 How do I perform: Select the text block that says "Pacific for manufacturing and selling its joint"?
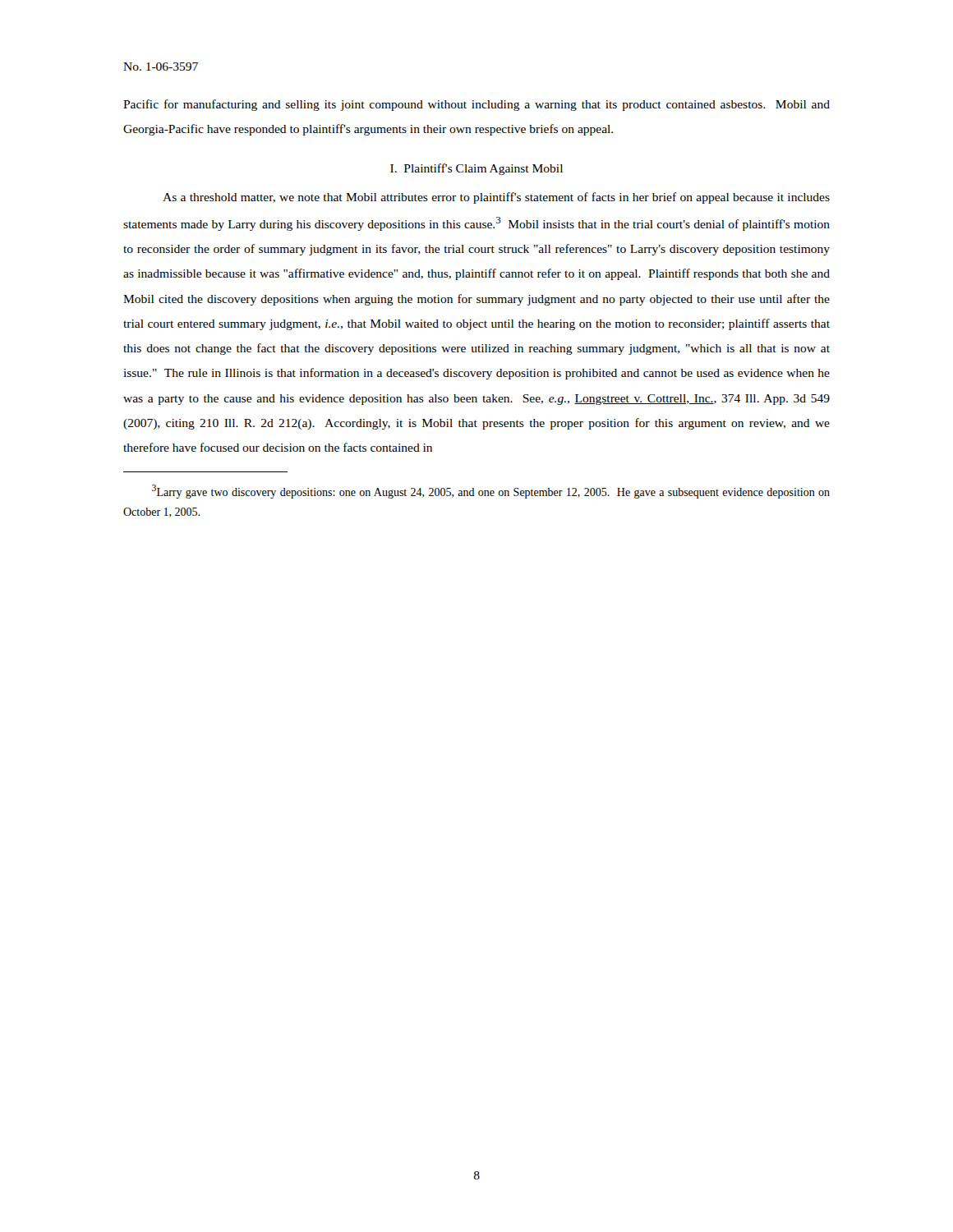click(476, 116)
